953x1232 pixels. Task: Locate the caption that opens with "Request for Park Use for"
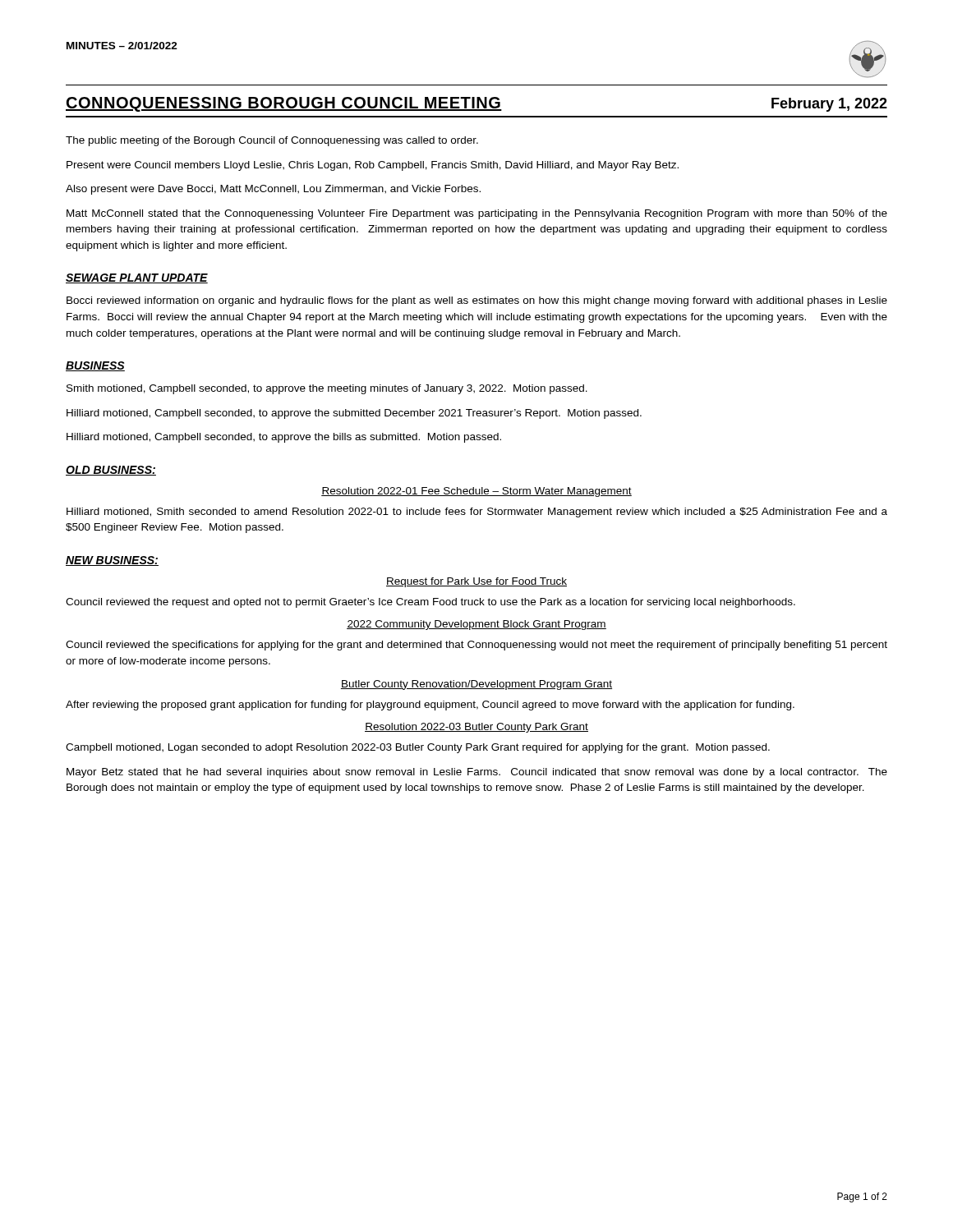point(476,581)
